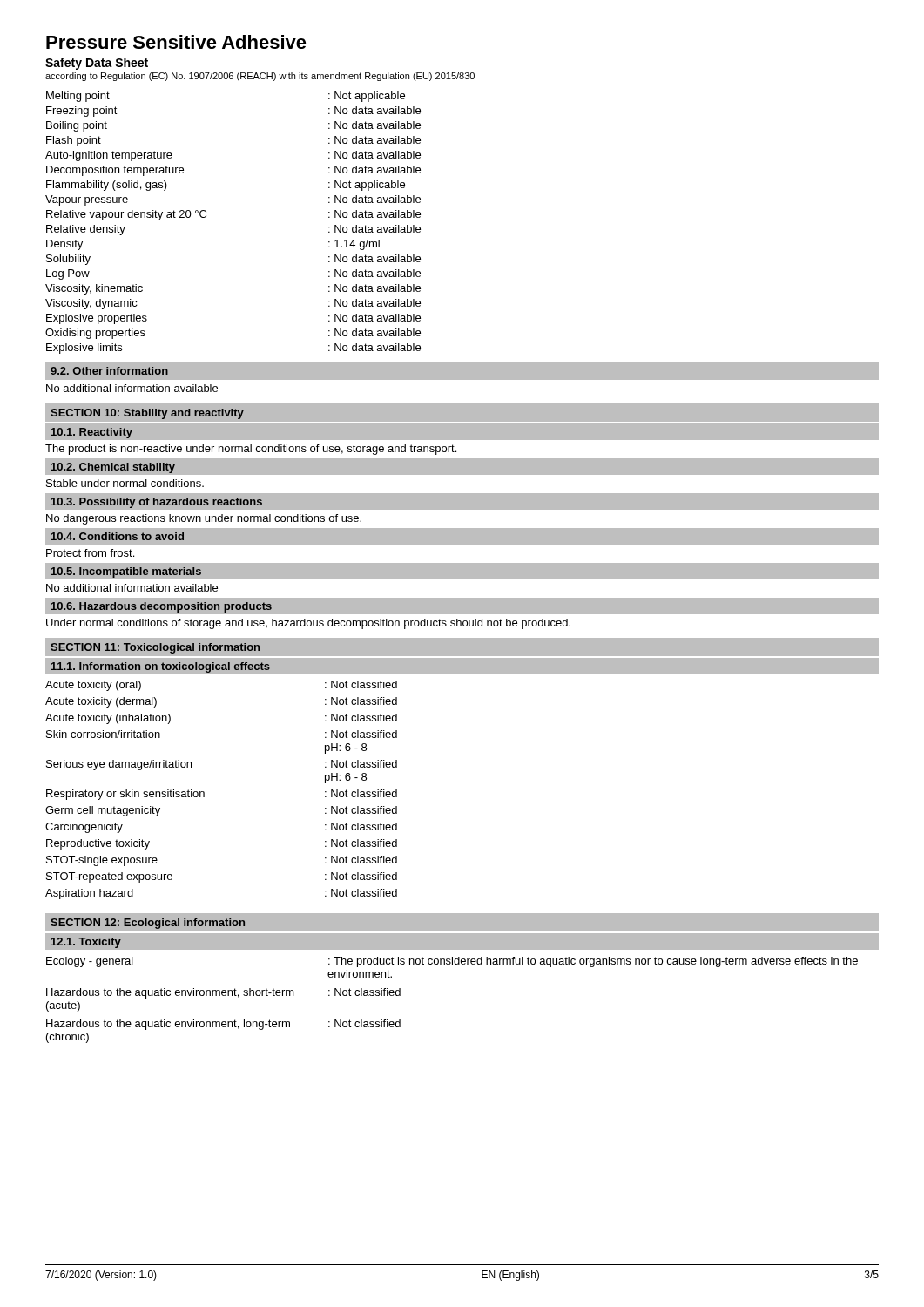Locate the text "Pressure Sensitive Adhesive"
Screen dimensions: 1307x924
(176, 42)
